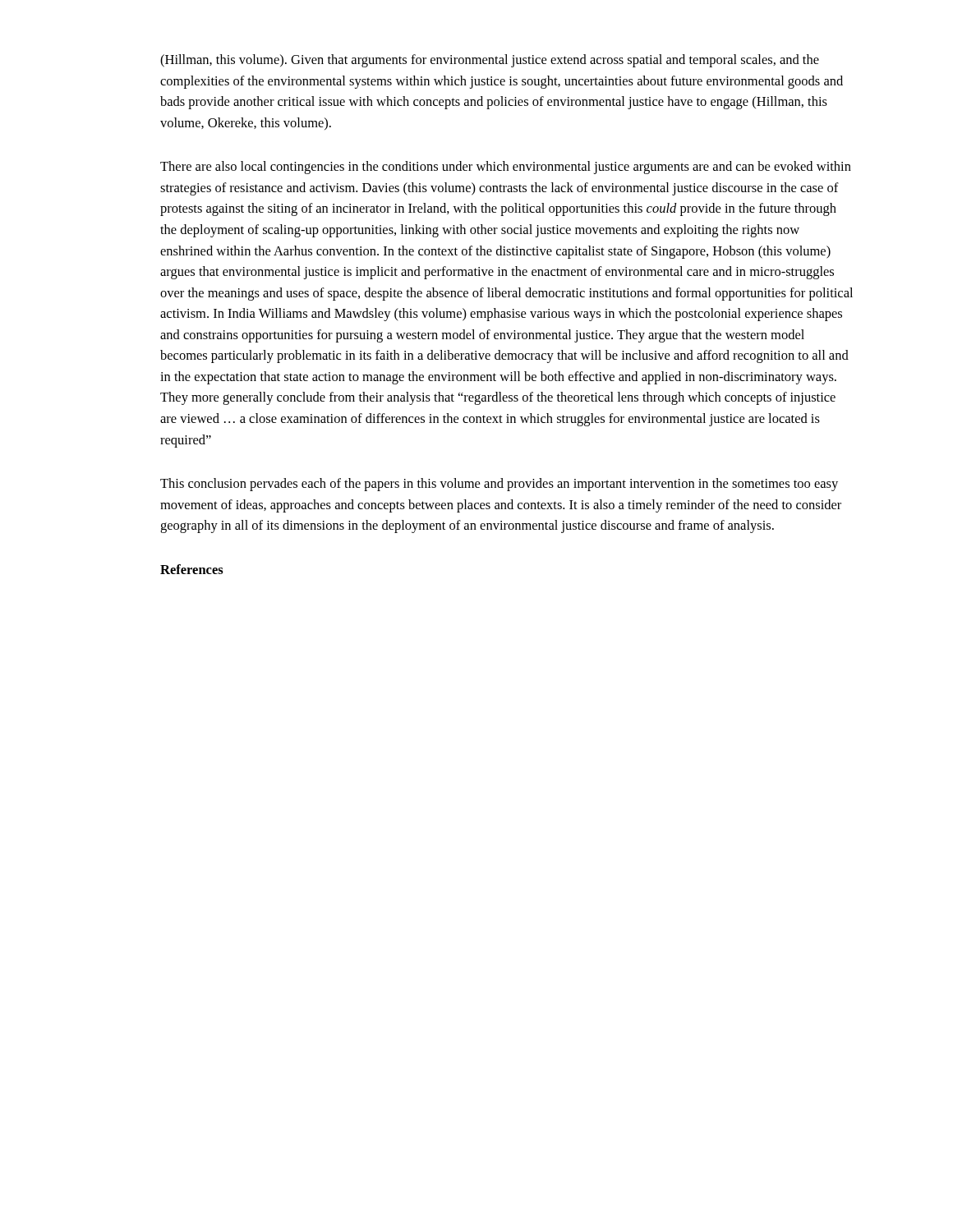This screenshot has width=953, height=1232.
Task: Locate a section header
Action: coord(507,570)
